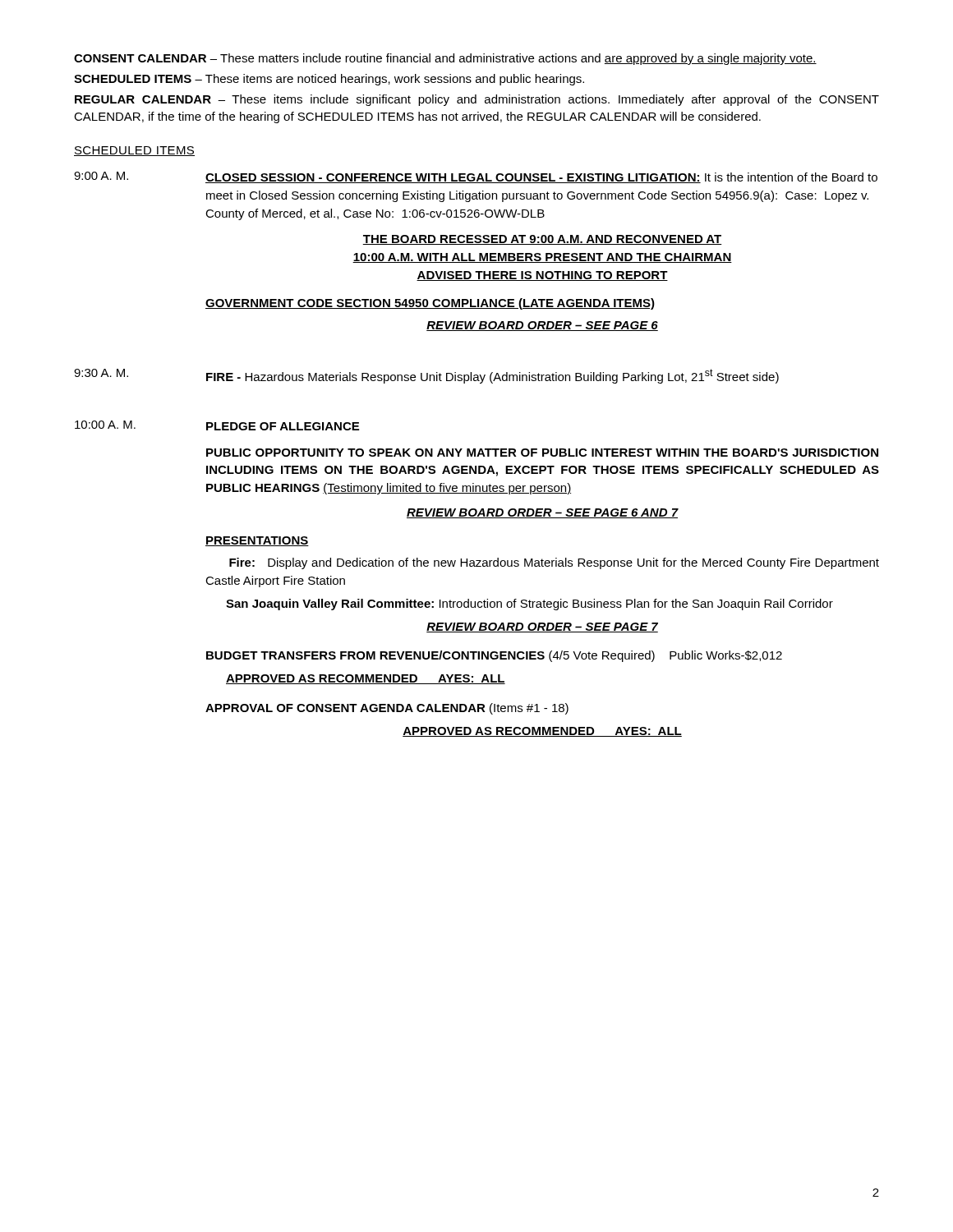Click on the text block with the text "SCHEDULED ITEMS – These items are"
The image size is (953, 1232).
[x=330, y=78]
